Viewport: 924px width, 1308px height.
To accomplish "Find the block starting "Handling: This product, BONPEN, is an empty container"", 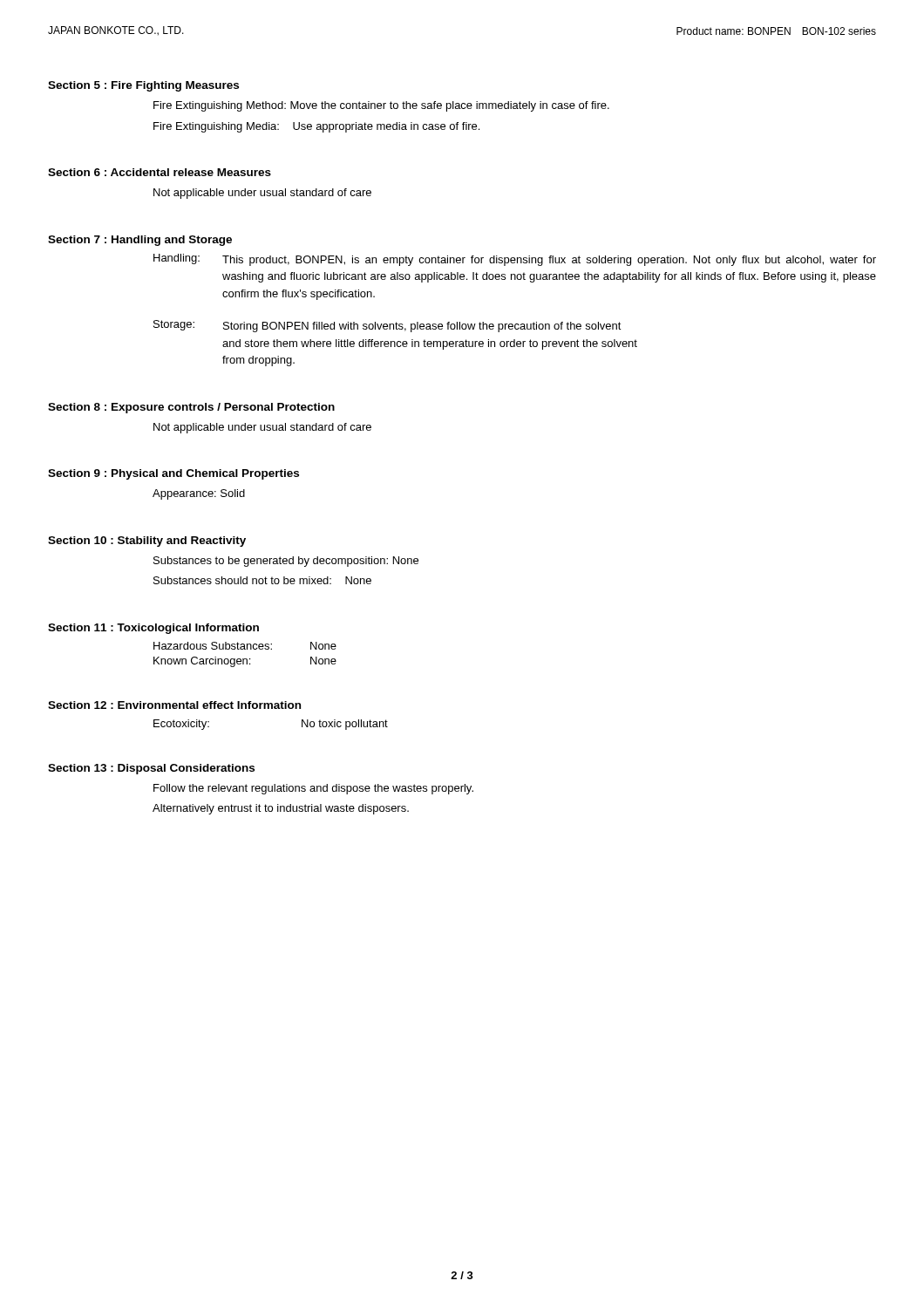I will (x=514, y=276).
